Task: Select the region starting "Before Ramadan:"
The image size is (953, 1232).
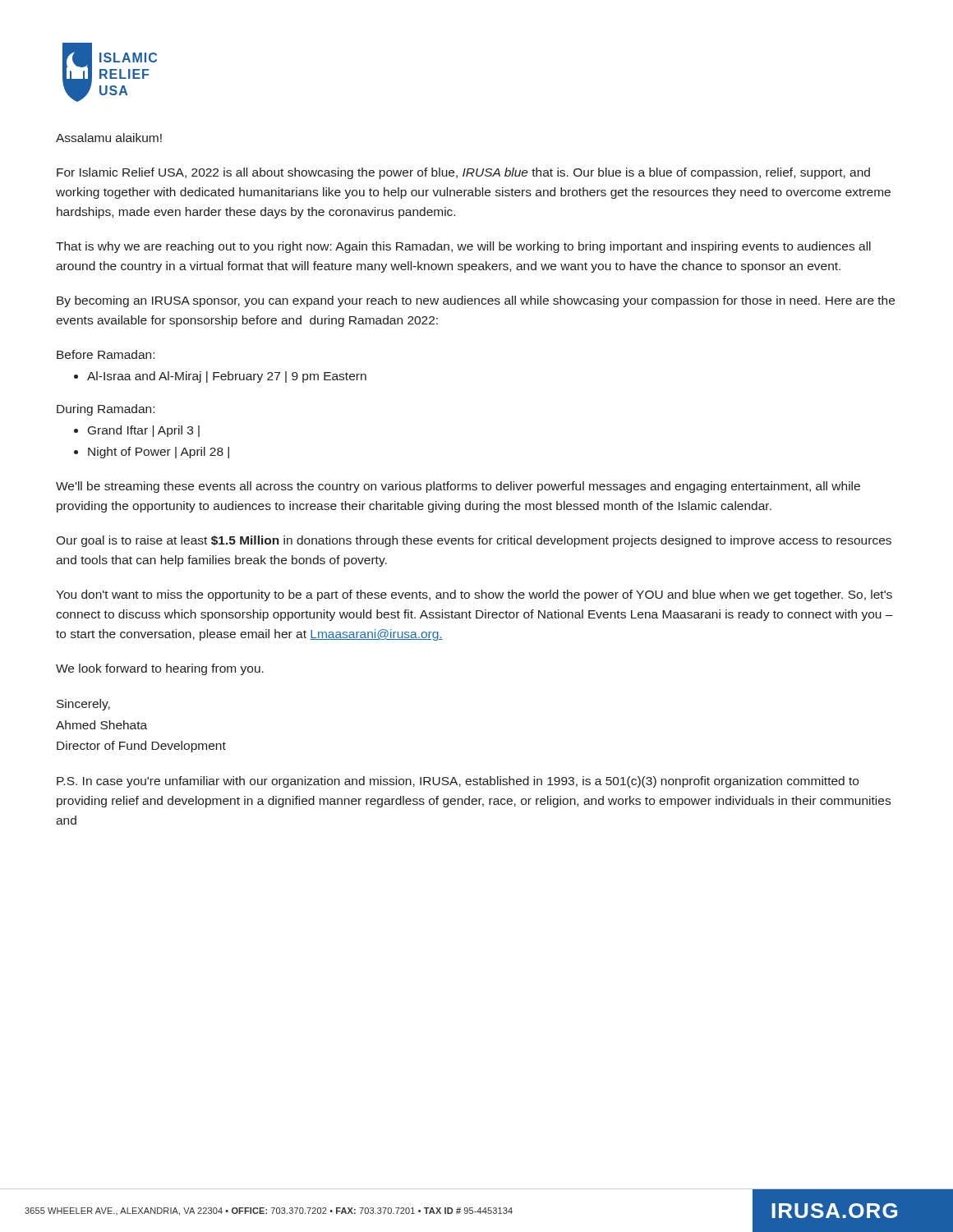Action: (106, 355)
